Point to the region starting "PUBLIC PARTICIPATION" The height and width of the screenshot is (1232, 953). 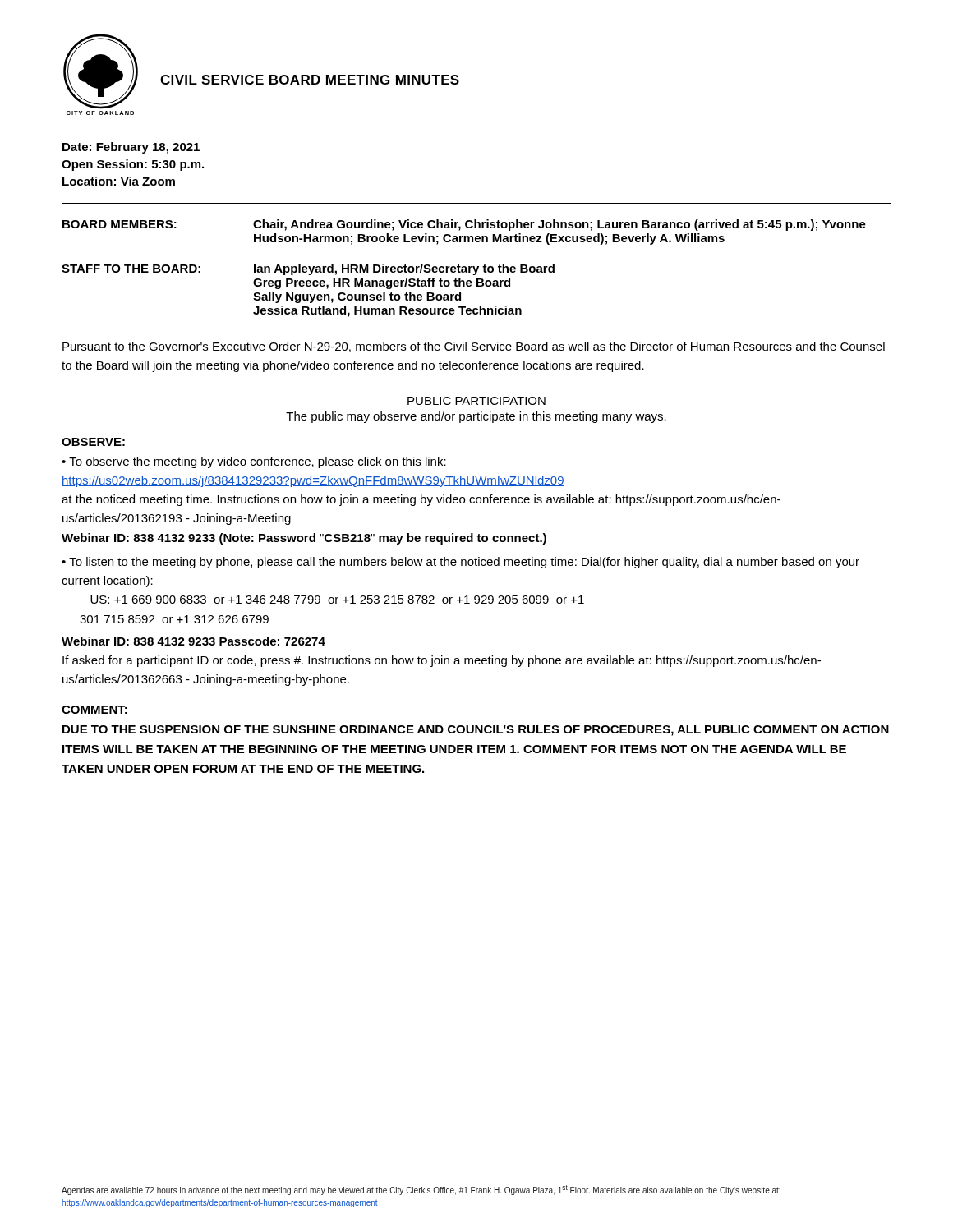coord(476,400)
